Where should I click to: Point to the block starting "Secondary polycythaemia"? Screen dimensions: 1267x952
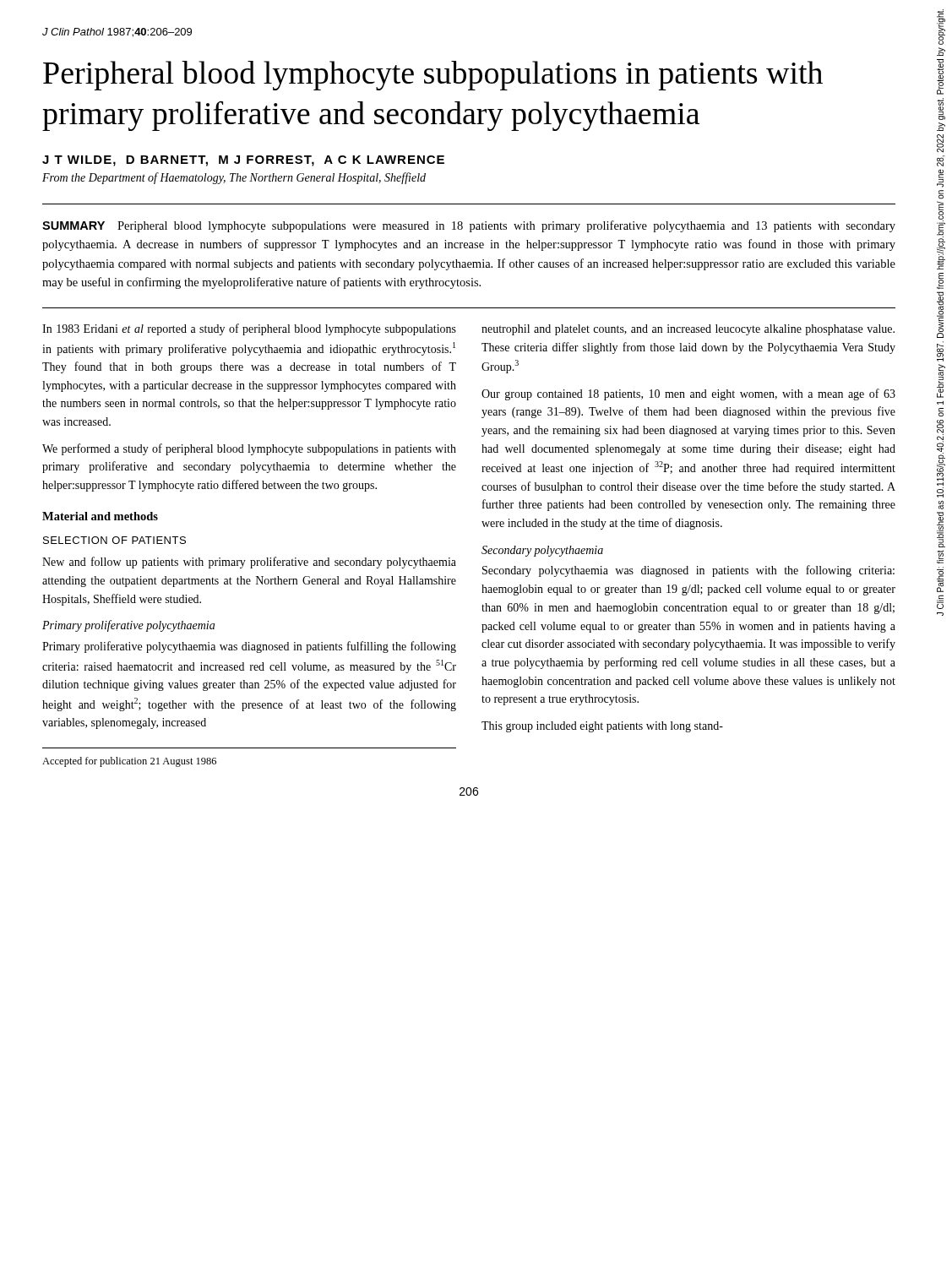[x=542, y=550]
